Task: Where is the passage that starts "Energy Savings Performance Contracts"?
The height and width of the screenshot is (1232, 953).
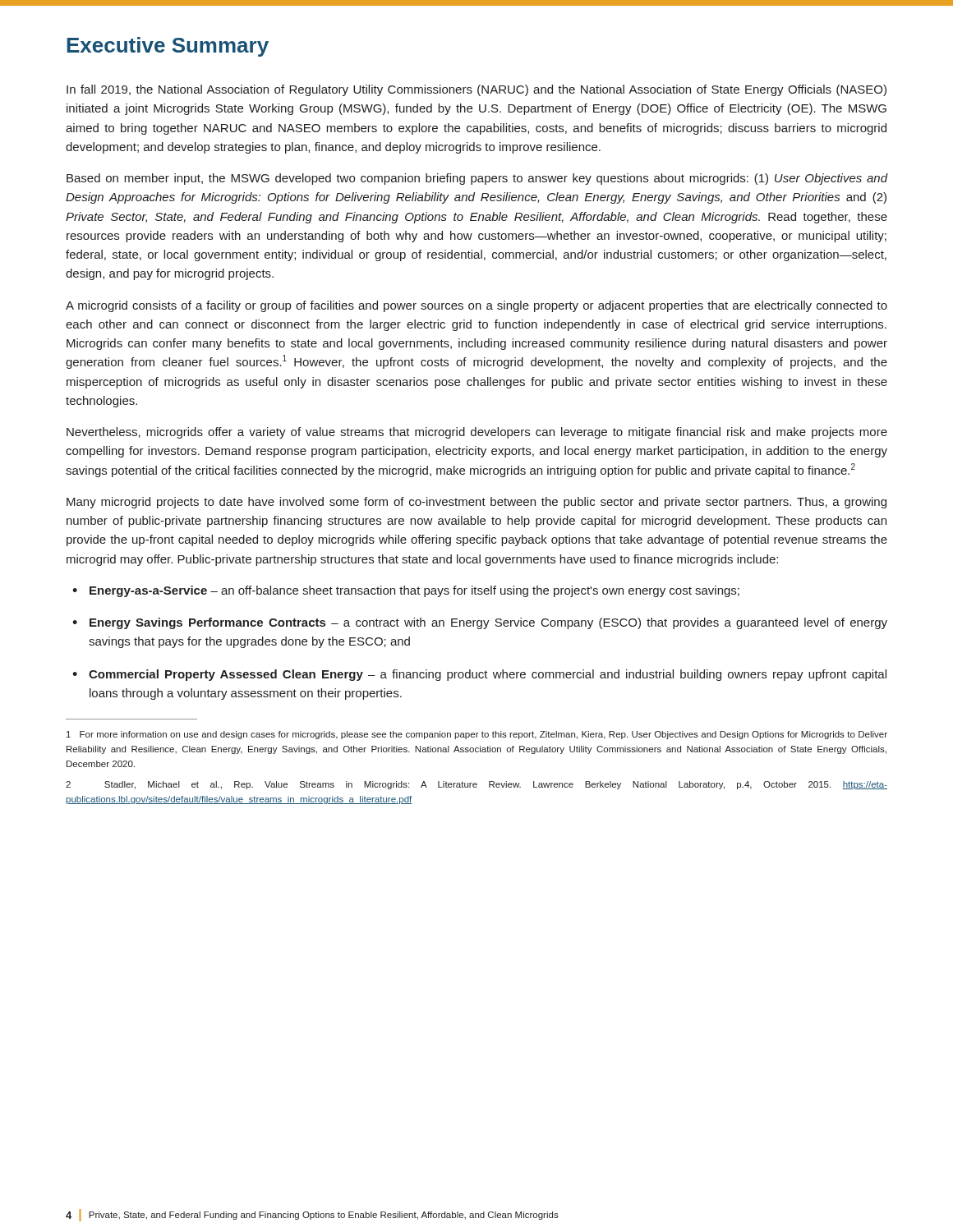Action: point(488,632)
